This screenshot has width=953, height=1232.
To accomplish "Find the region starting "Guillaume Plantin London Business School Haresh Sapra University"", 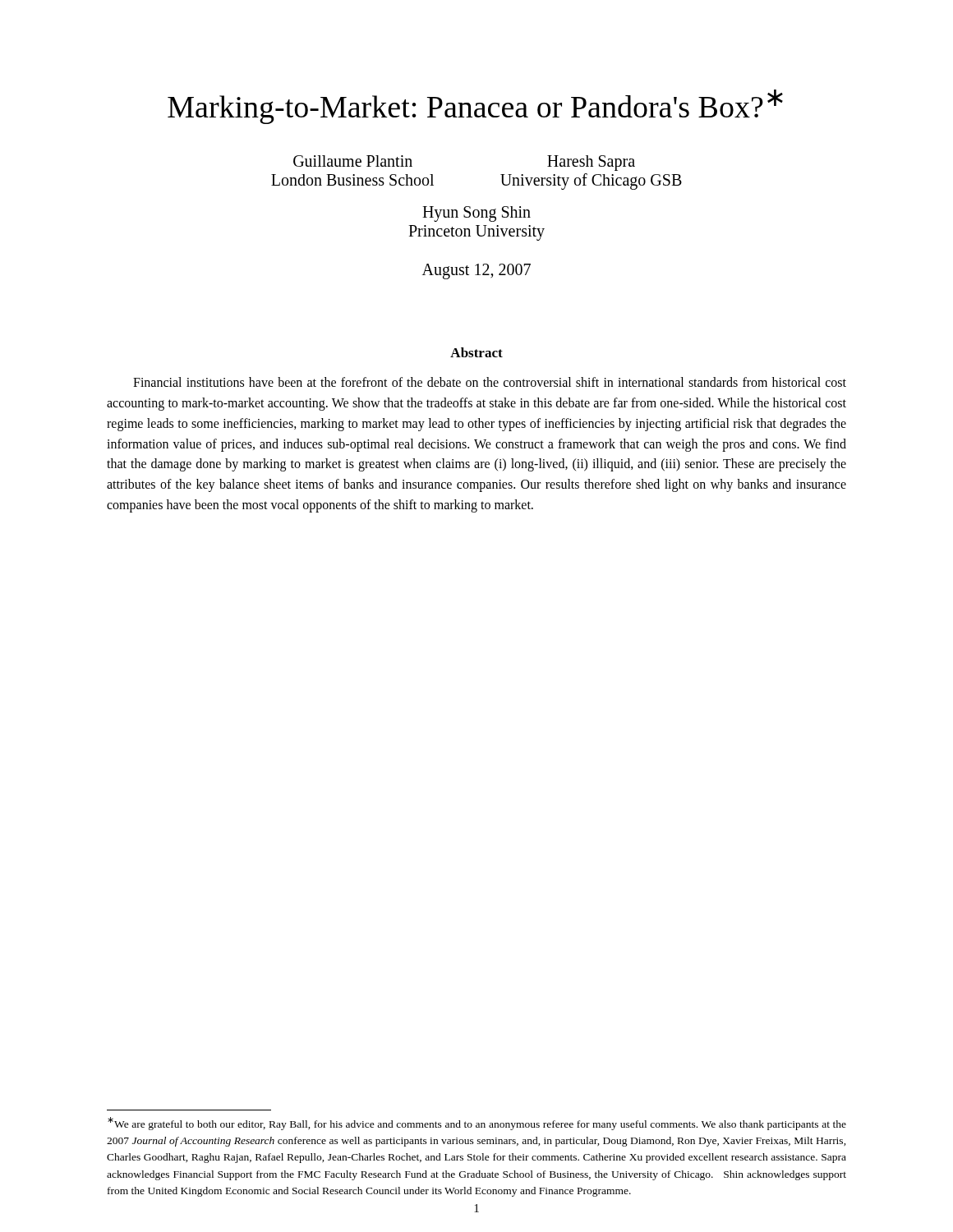I will [x=476, y=197].
